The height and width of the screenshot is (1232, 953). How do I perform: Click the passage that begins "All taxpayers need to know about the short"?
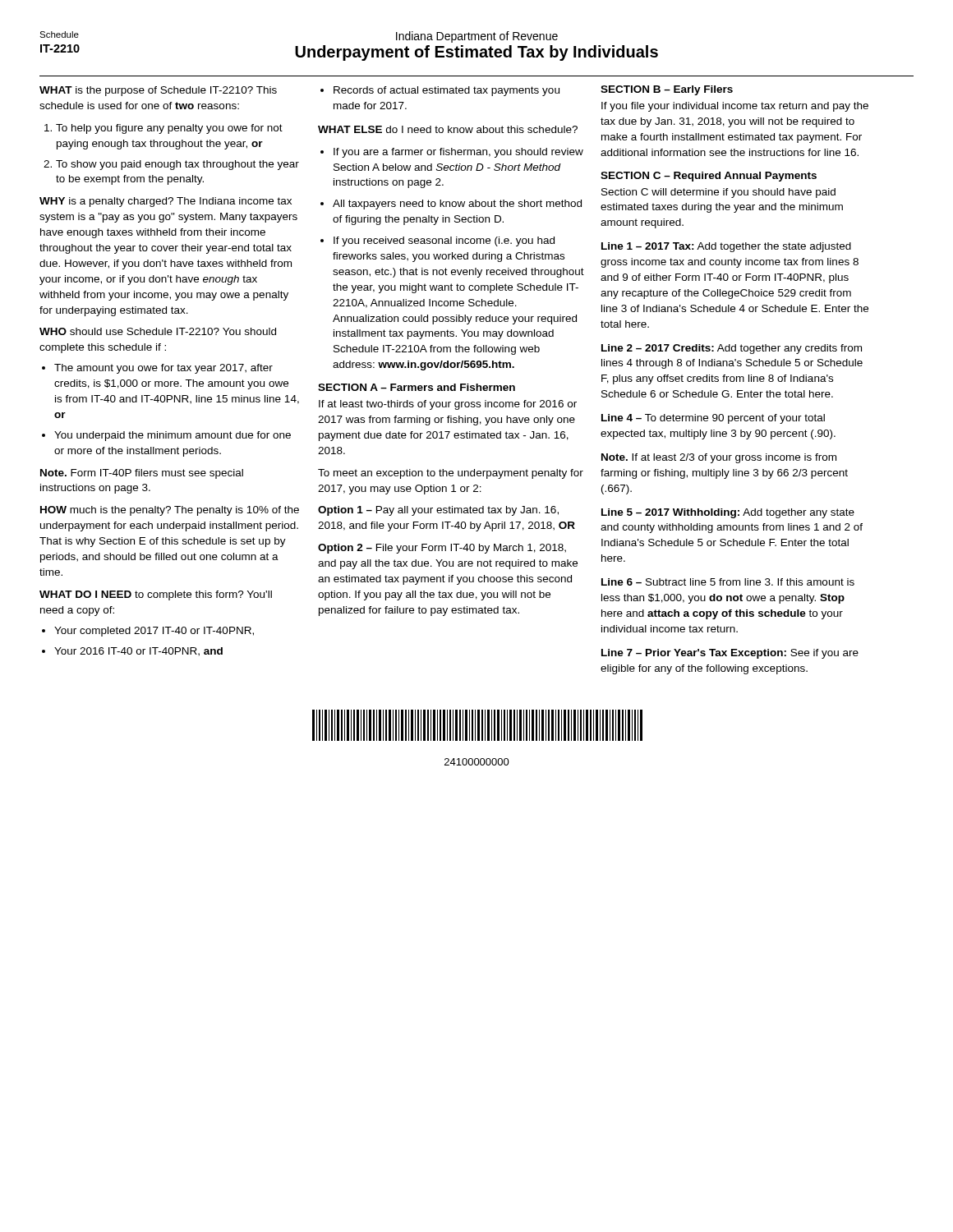coord(458,211)
